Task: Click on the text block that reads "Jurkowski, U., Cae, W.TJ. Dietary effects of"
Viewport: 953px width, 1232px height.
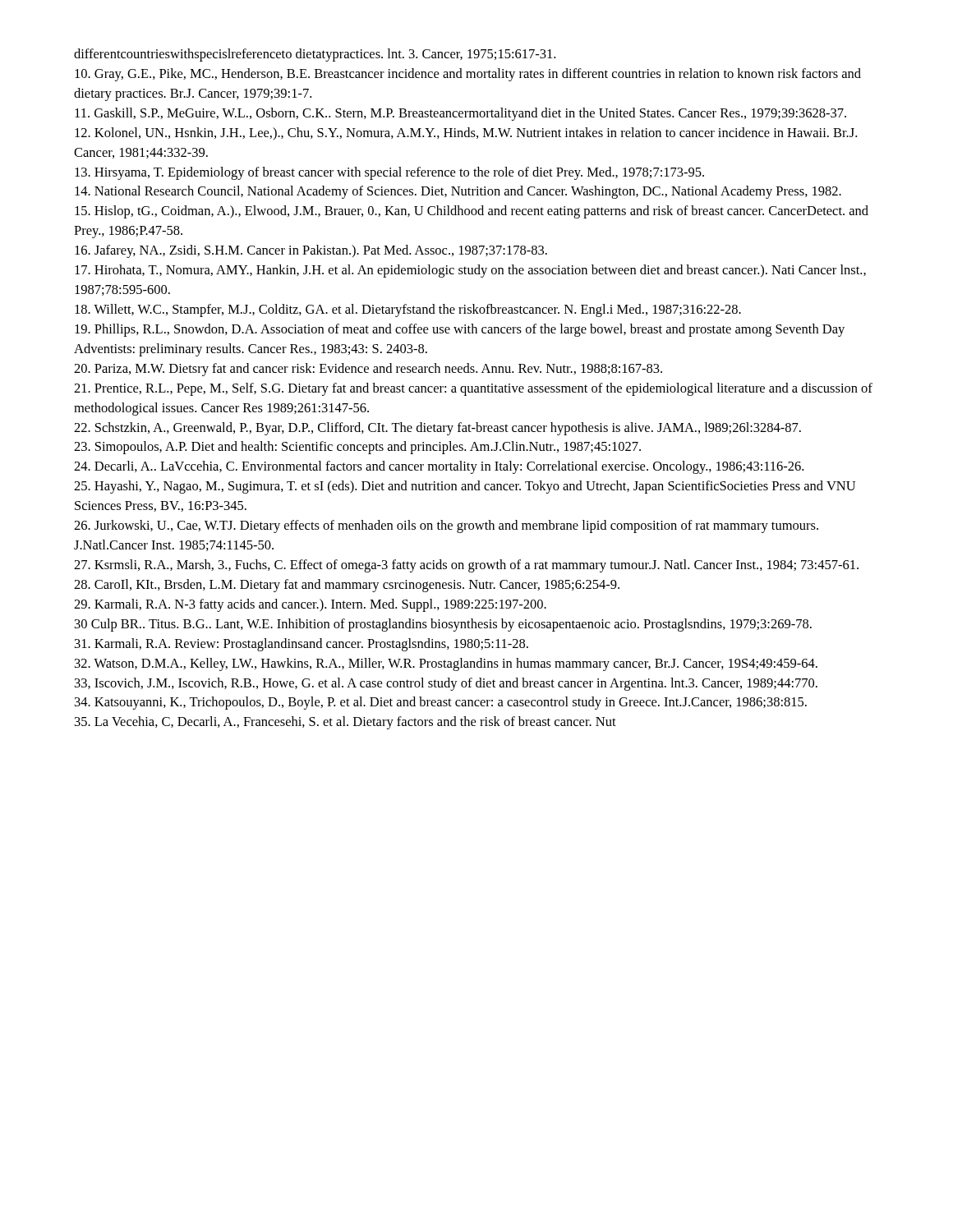Action: point(447,535)
